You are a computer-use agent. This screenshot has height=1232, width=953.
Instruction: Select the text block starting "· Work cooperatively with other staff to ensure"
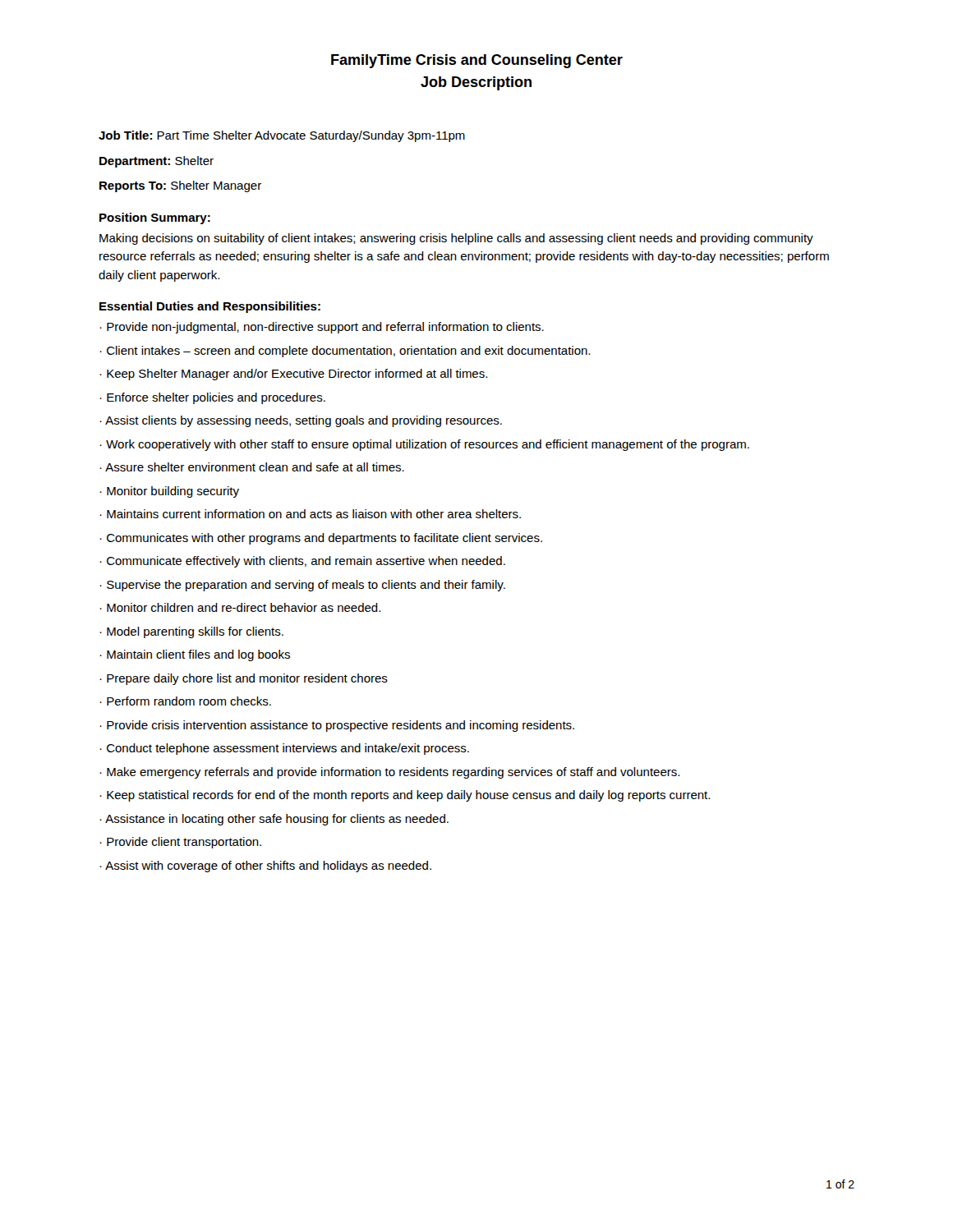pyautogui.click(x=424, y=444)
